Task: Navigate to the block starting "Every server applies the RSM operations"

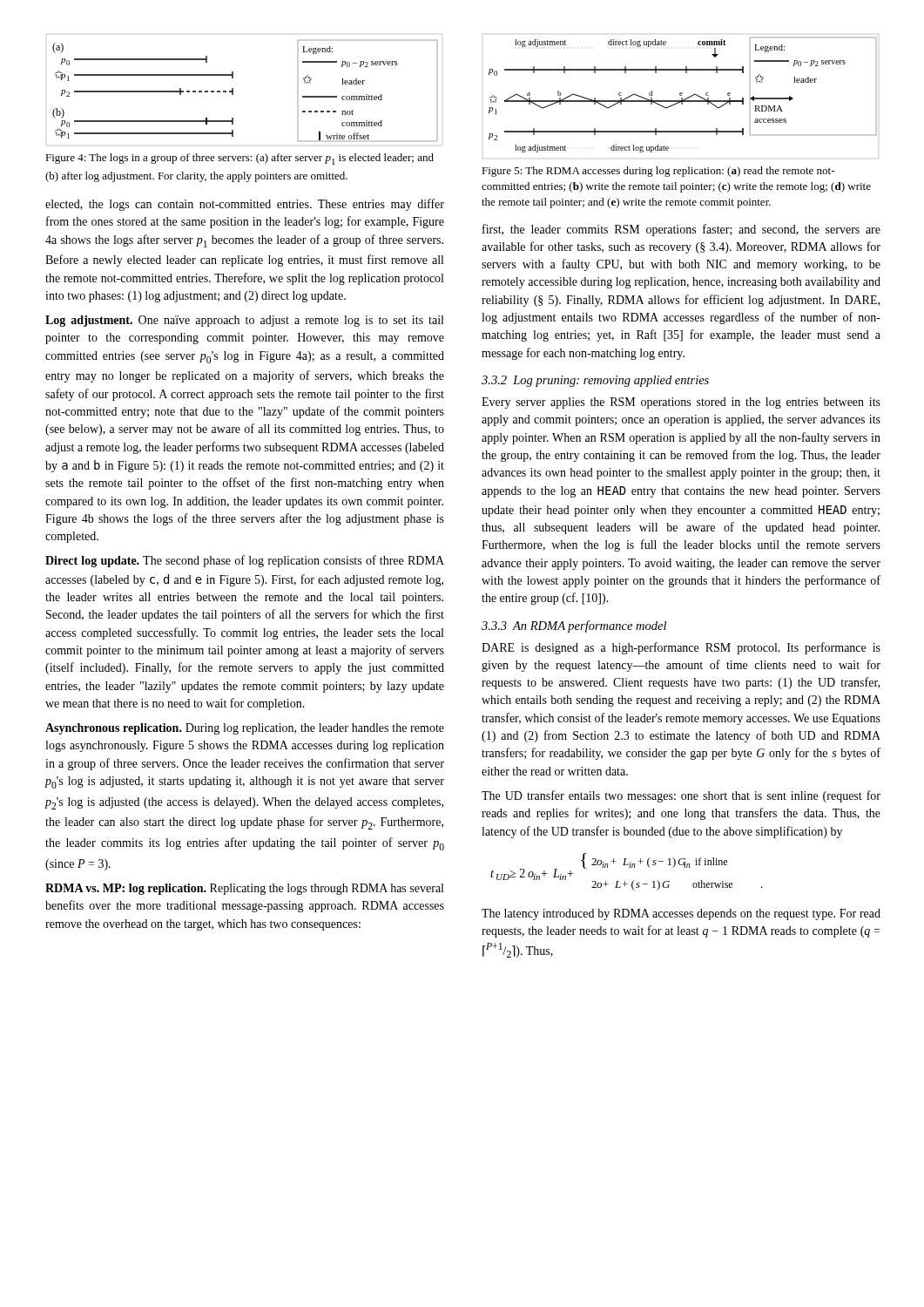Action: coord(681,500)
